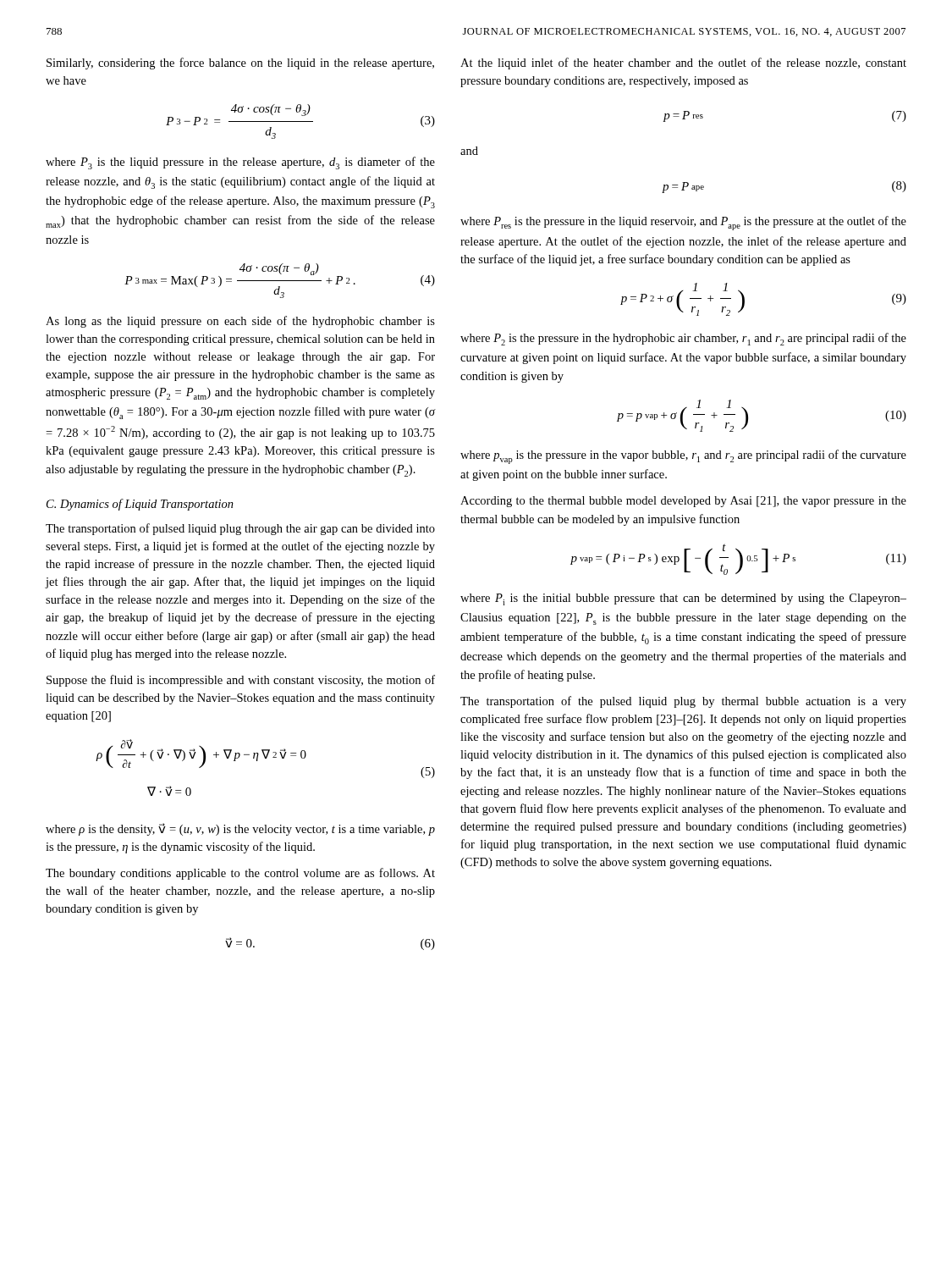Screen dimensions: 1270x952
Task: Point to the element starting "The transportation of pulsed liquid plug through the"
Action: 240,591
